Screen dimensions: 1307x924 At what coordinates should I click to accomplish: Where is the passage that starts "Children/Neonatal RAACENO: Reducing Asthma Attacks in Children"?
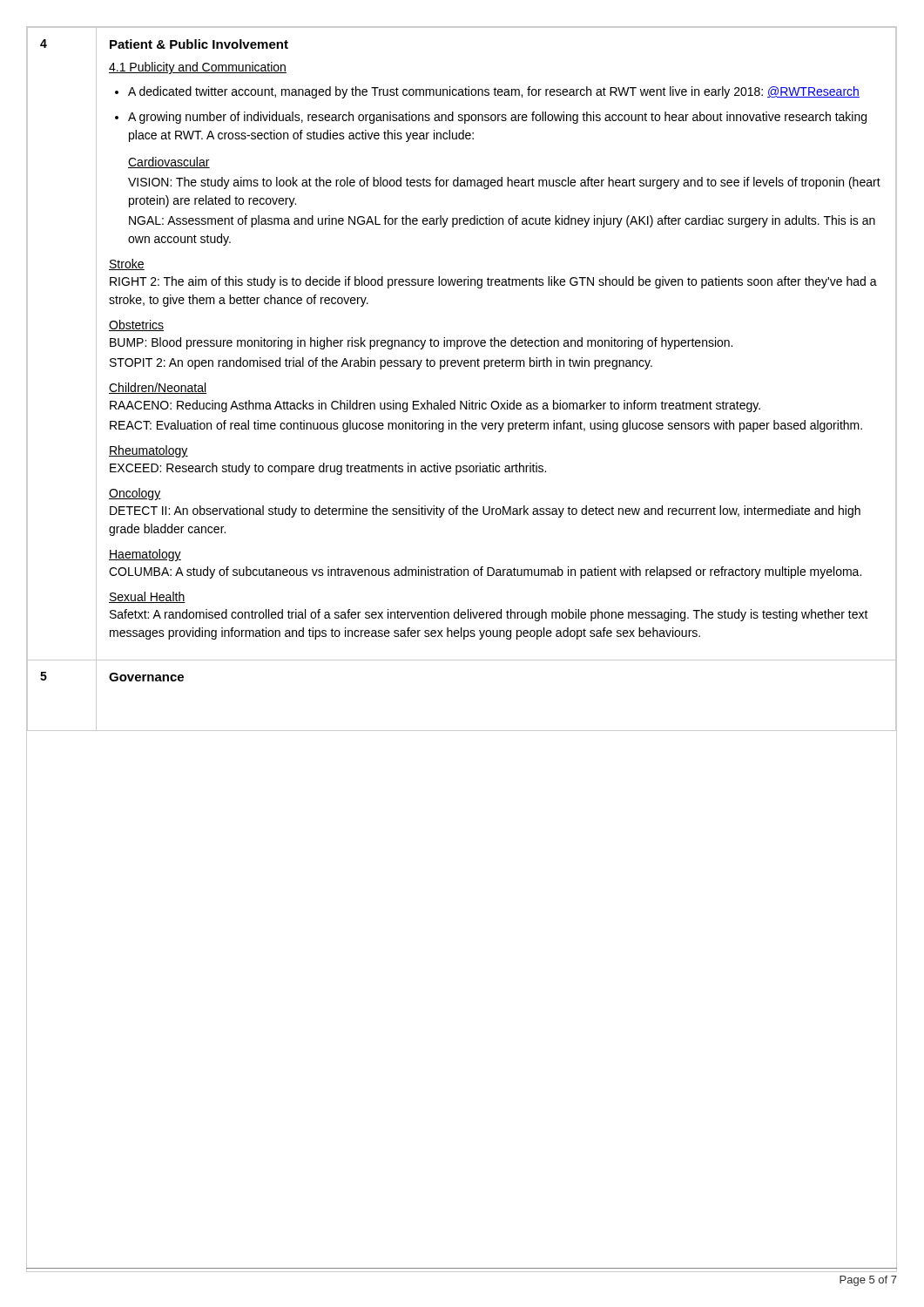point(496,408)
